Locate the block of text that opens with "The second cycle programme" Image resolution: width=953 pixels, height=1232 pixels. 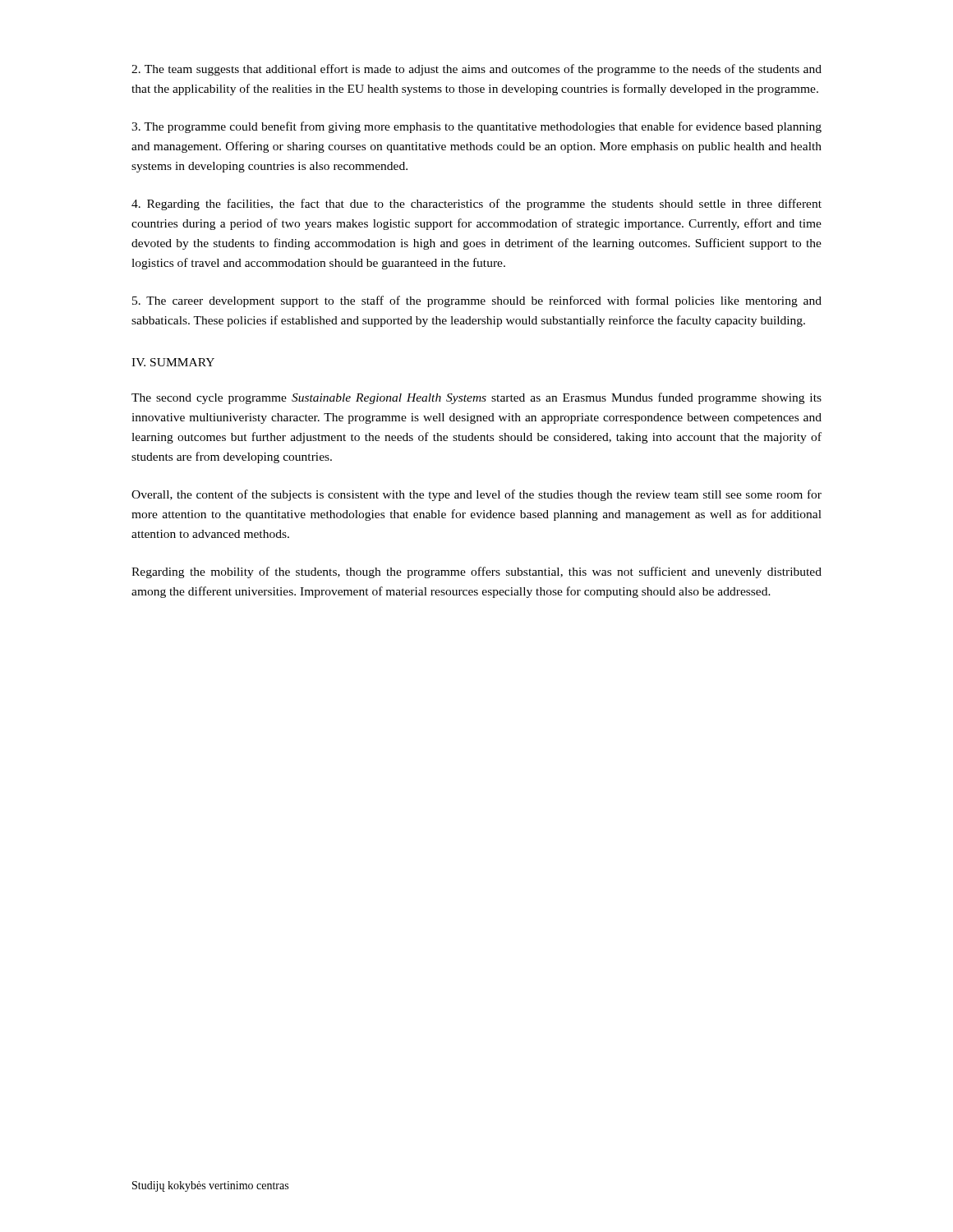click(476, 427)
